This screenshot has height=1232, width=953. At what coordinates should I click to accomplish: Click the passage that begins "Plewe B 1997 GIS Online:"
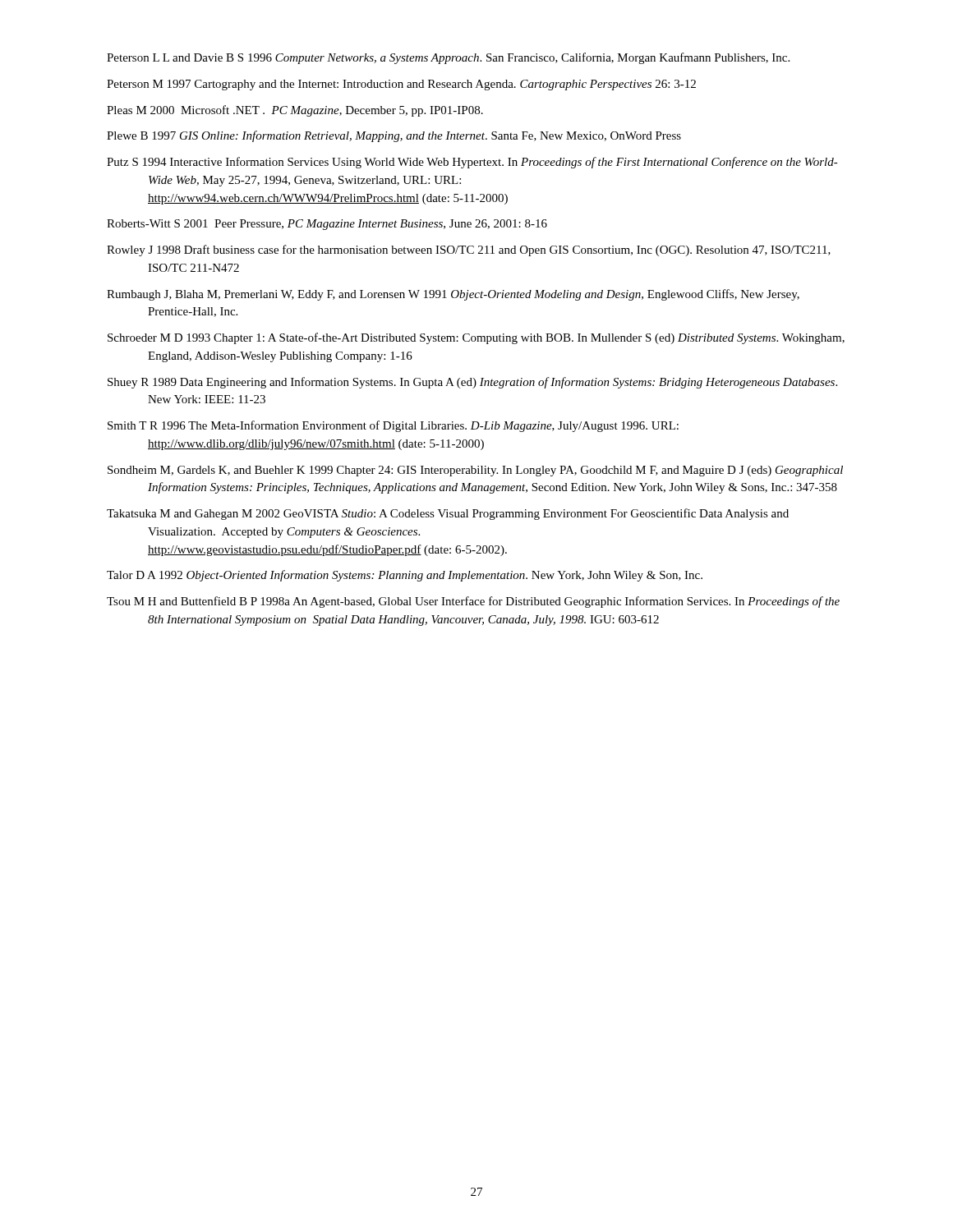point(394,136)
